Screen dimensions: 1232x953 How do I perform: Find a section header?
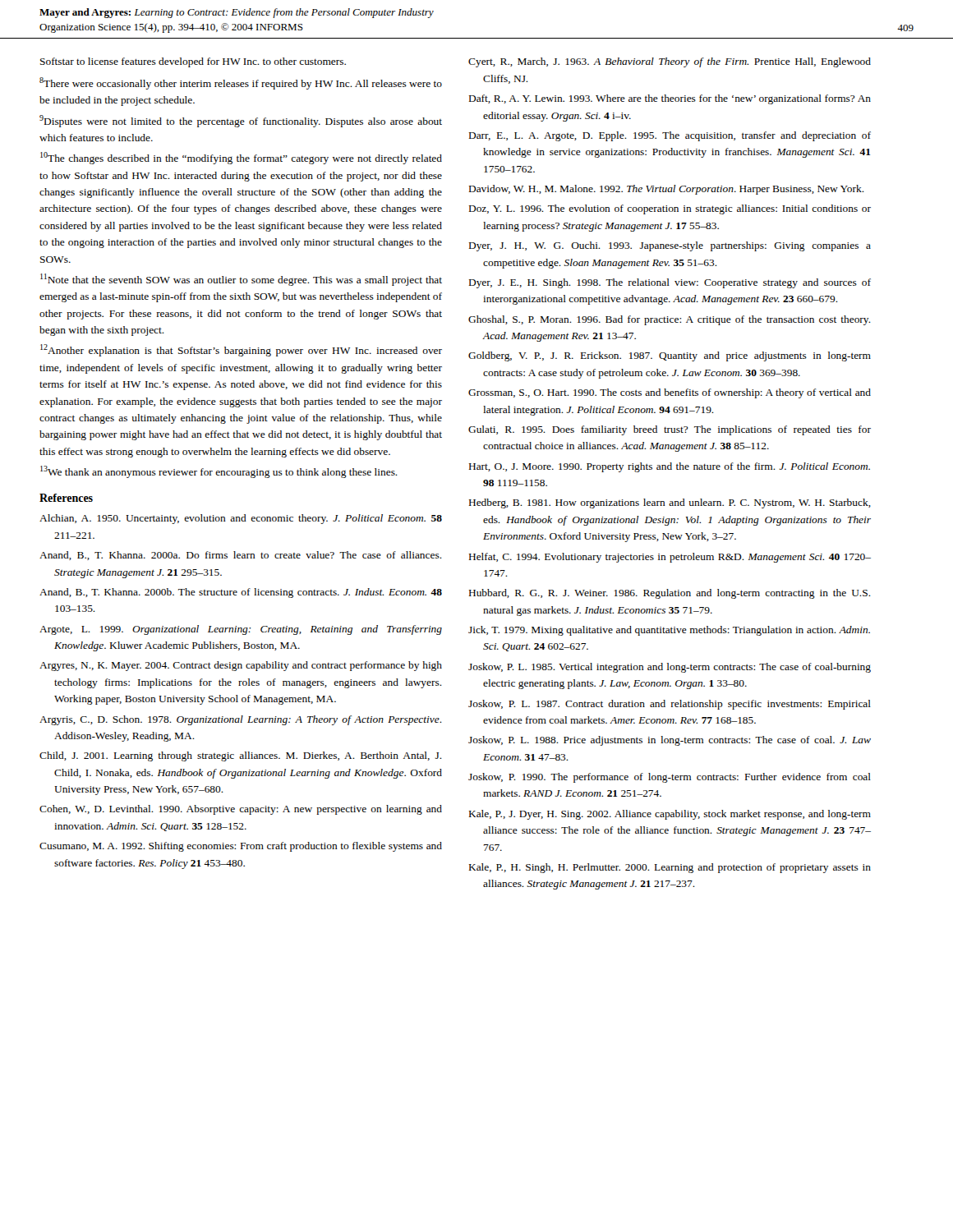tap(66, 498)
